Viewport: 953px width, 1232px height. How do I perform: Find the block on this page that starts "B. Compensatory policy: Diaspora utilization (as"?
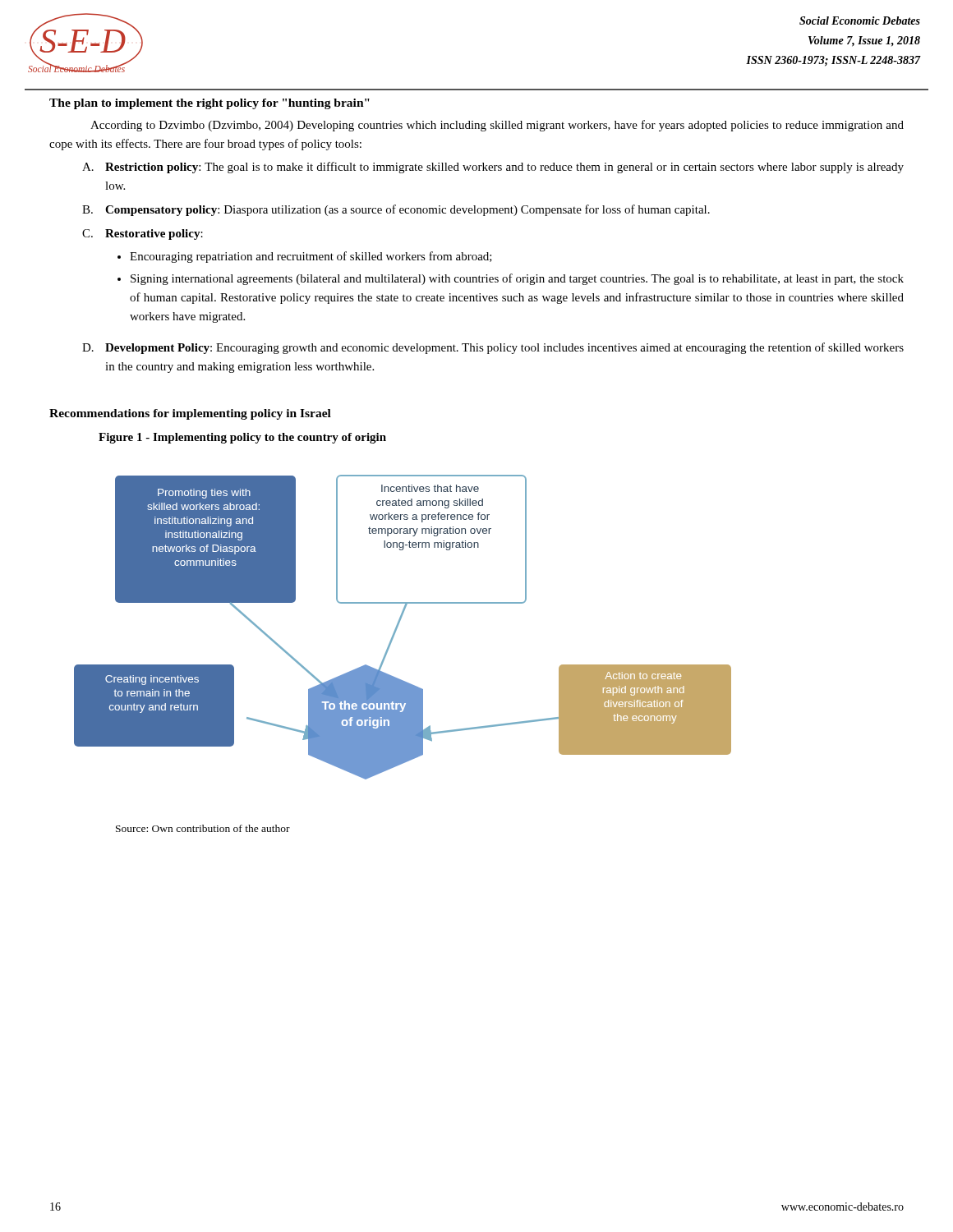pos(493,210)
